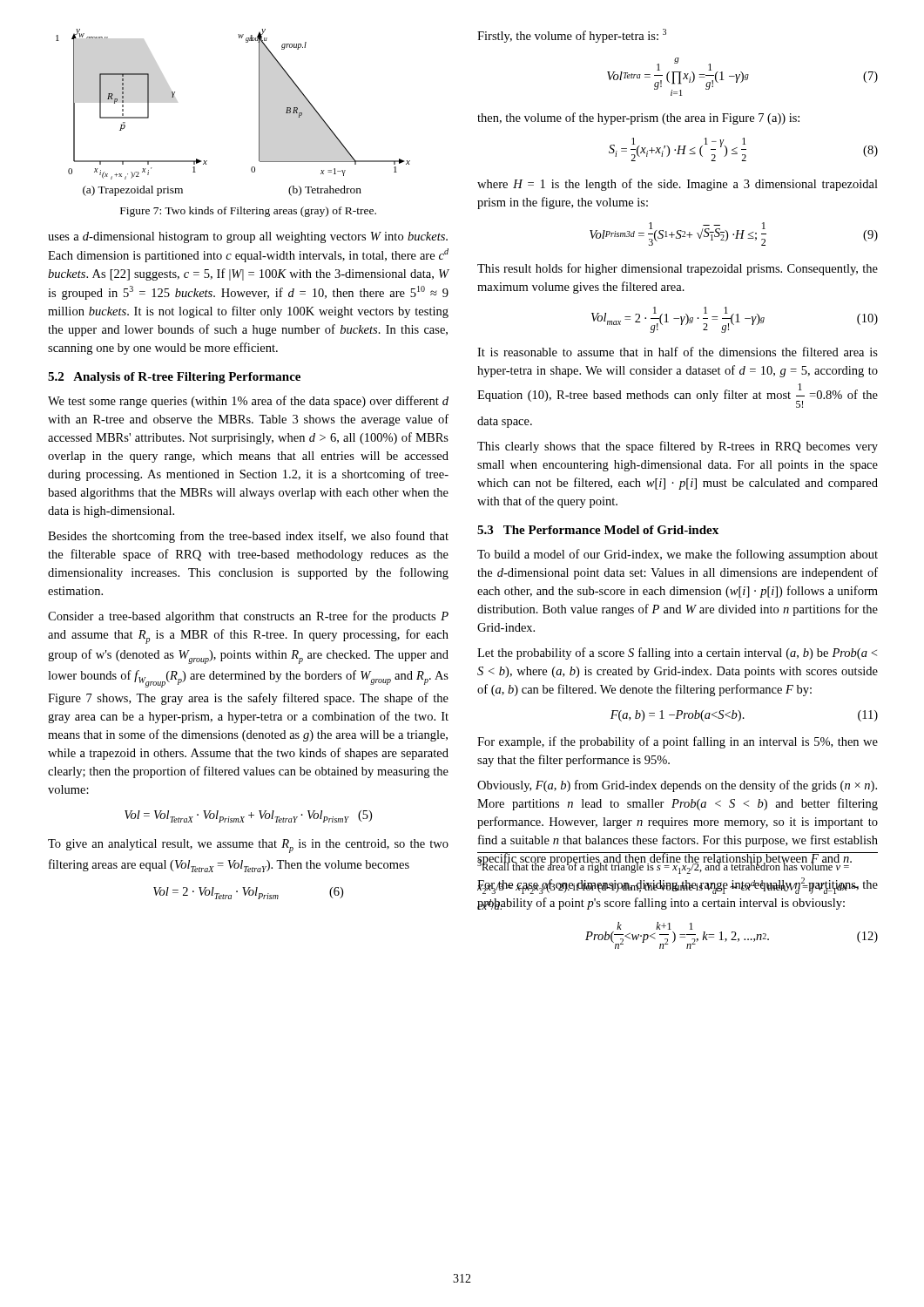The image size is (924, 1307).
Task: Navigate to the region starting "Vol = 2"
Action: pos(248,893)
